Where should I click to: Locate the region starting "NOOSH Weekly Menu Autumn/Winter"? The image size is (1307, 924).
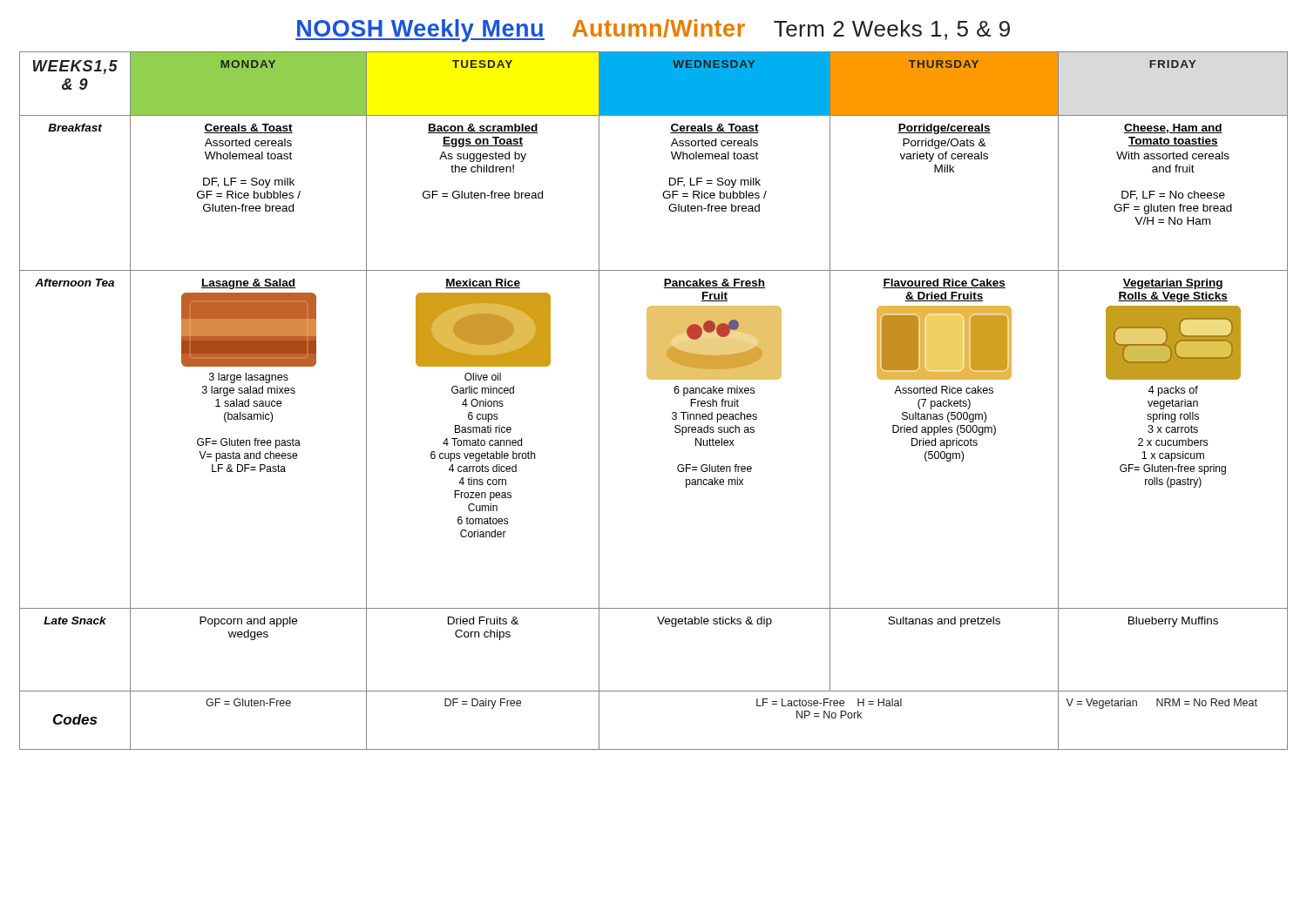[x=654, y=29]
